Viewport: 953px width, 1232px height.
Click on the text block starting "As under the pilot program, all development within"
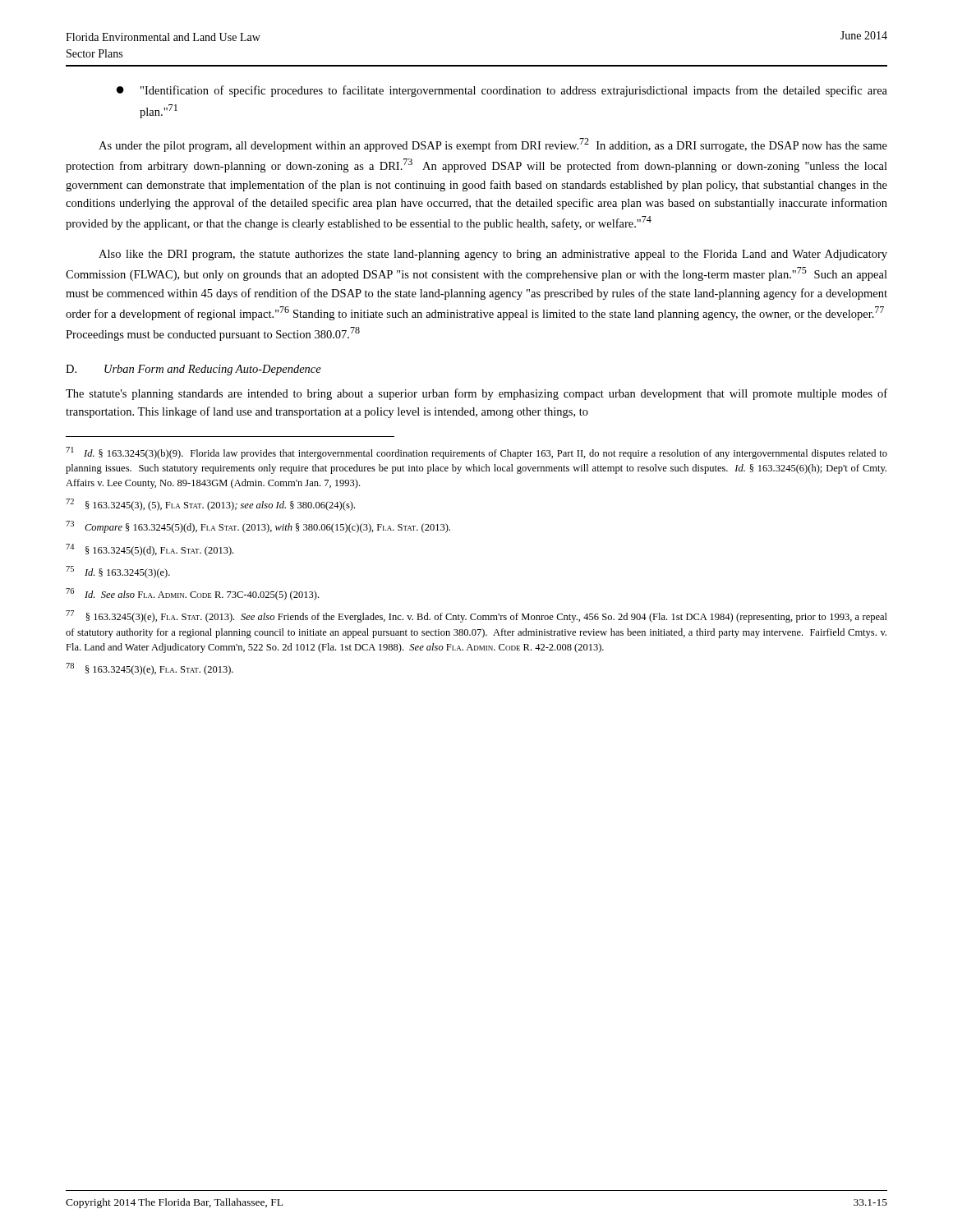click(x=476, y=183)
